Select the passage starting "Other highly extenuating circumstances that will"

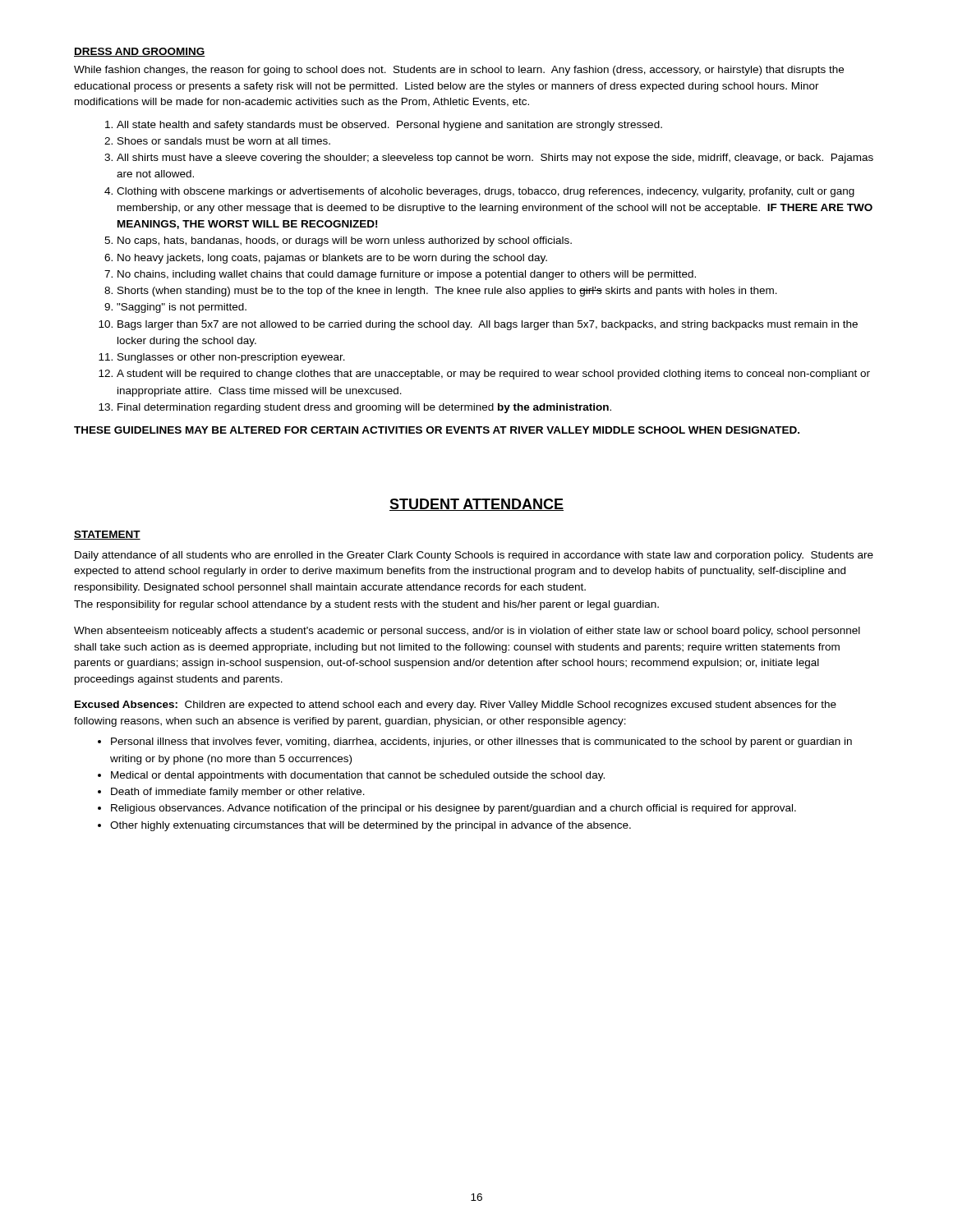point(371,825)
